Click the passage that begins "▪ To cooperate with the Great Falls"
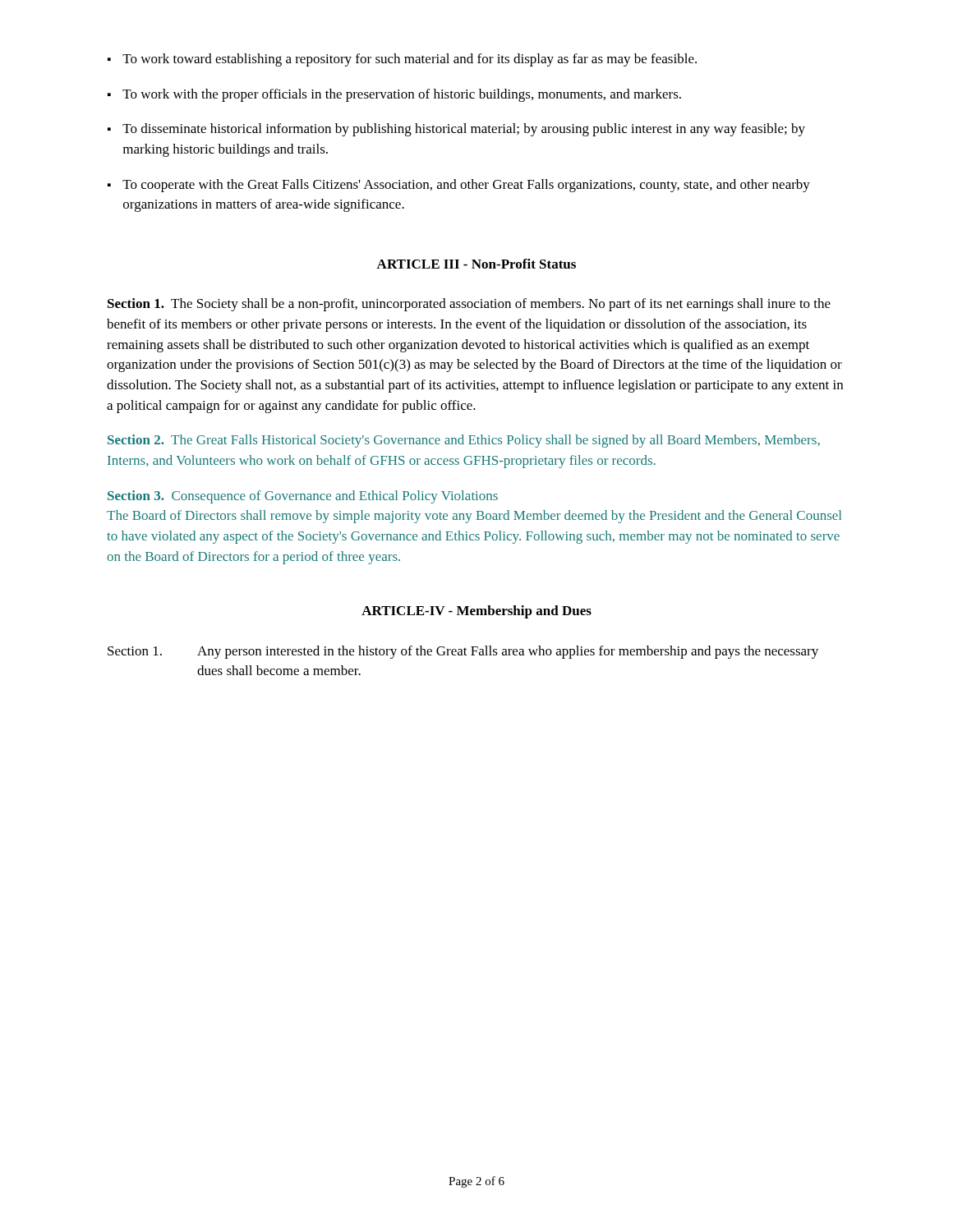This screenshot has height=1232, width=953. [x=476, y=195]
